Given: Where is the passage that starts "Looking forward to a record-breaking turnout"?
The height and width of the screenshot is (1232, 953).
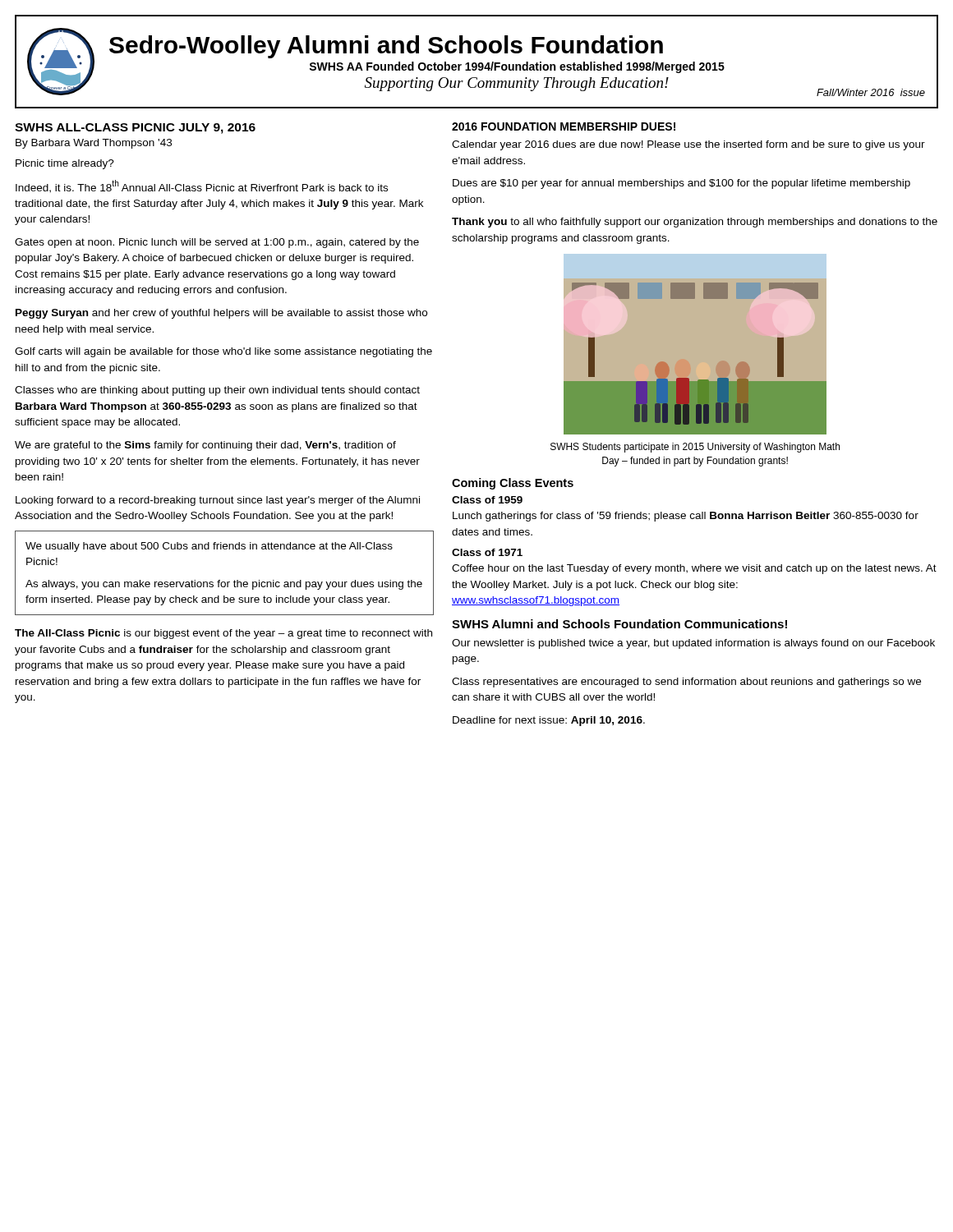Looking at the screenshot, I should [x=218, y=508].
